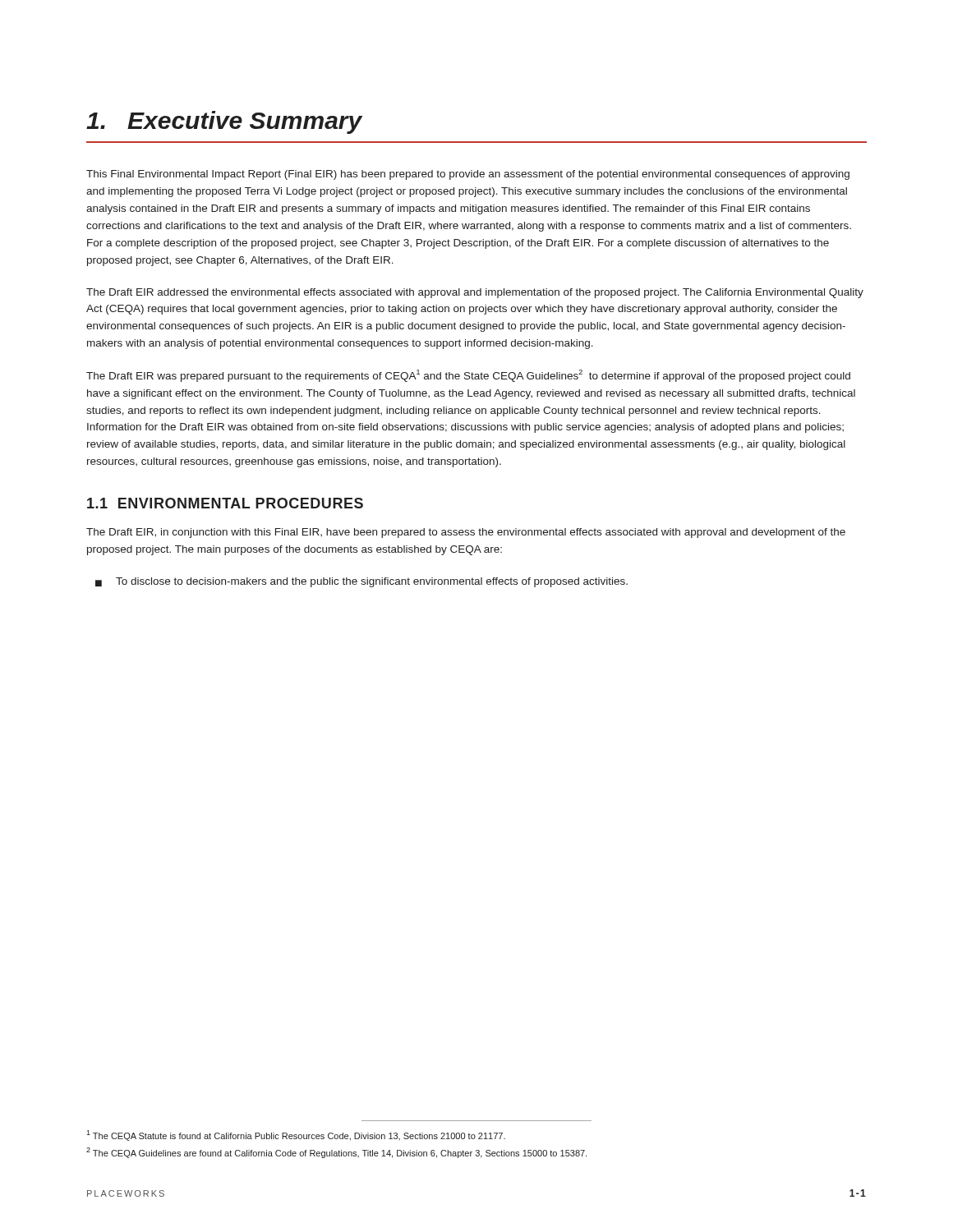This screenshot has height=1232, width=953.
Task: Where is the passage that starts "This Final Environmental Impact Report (Final EIR) has"?
Action: (469, 217)
